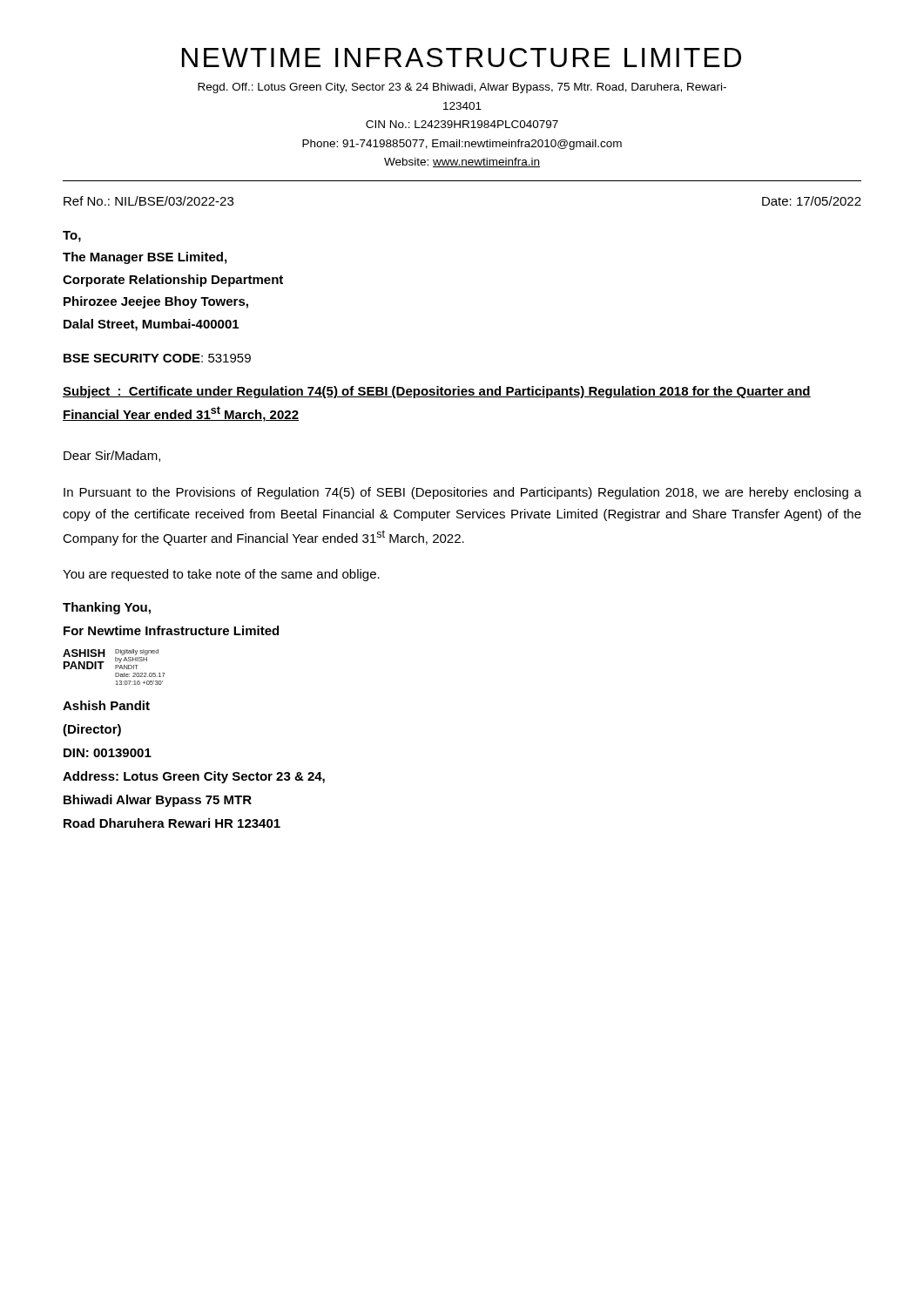Select the block starting "Ref No.: NIL/BSE/03/2022-23"
This screenshot has height=1307, width=924.
tap(148, 201)
